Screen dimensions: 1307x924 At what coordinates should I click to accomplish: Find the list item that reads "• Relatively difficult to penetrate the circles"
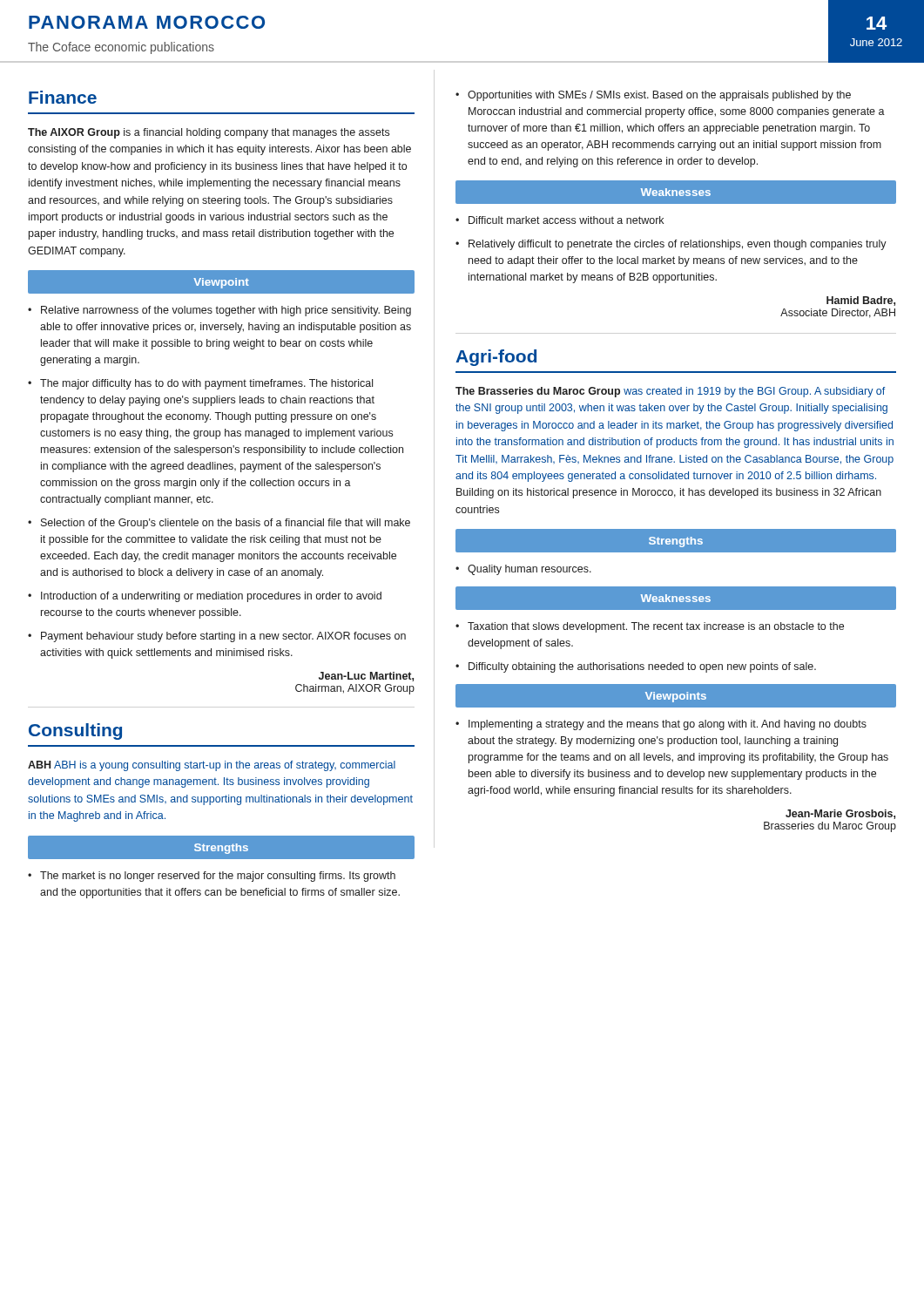(671, 260)
